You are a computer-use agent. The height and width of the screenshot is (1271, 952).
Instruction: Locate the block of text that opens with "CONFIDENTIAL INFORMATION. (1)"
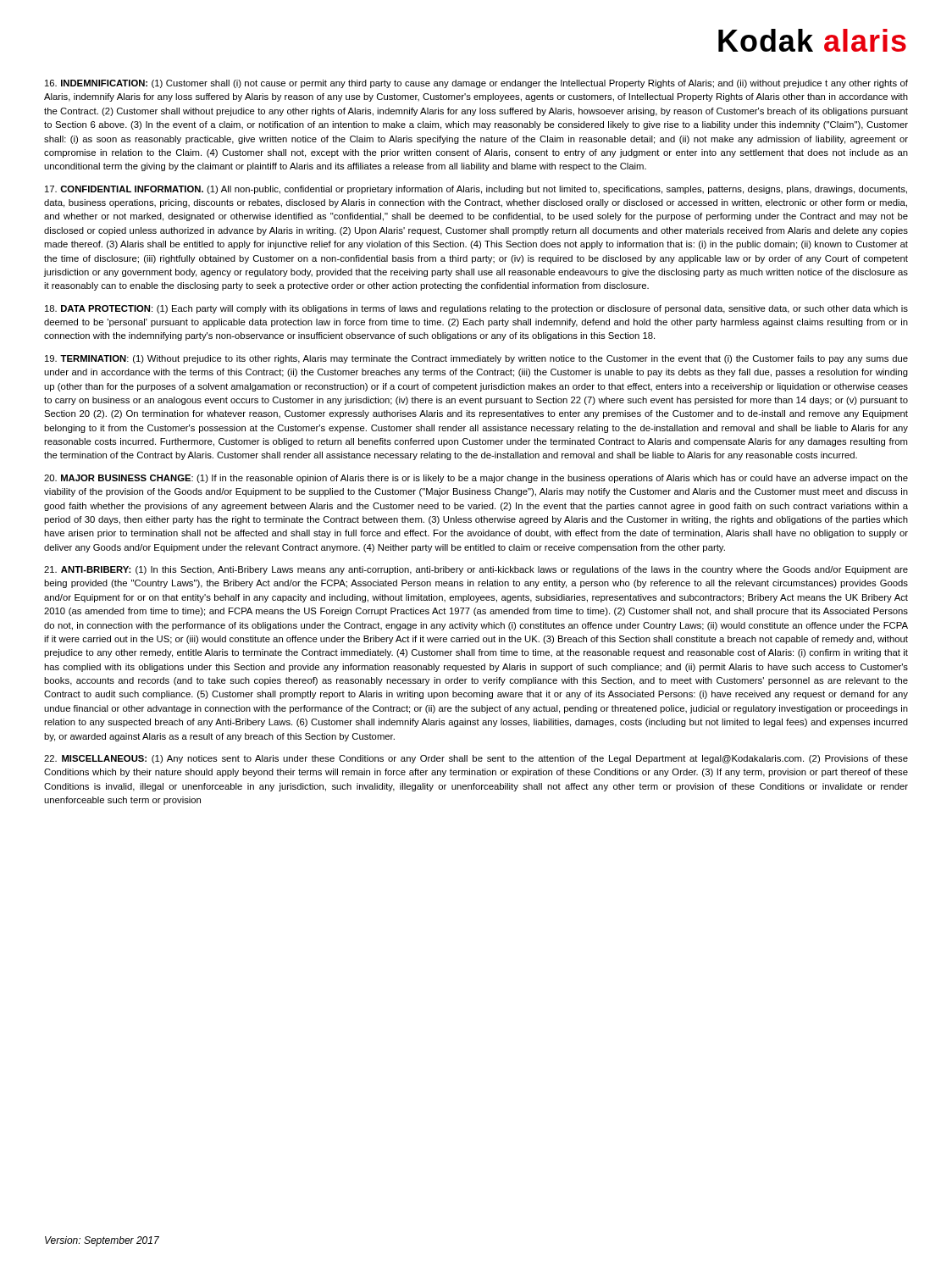(476, 237)
